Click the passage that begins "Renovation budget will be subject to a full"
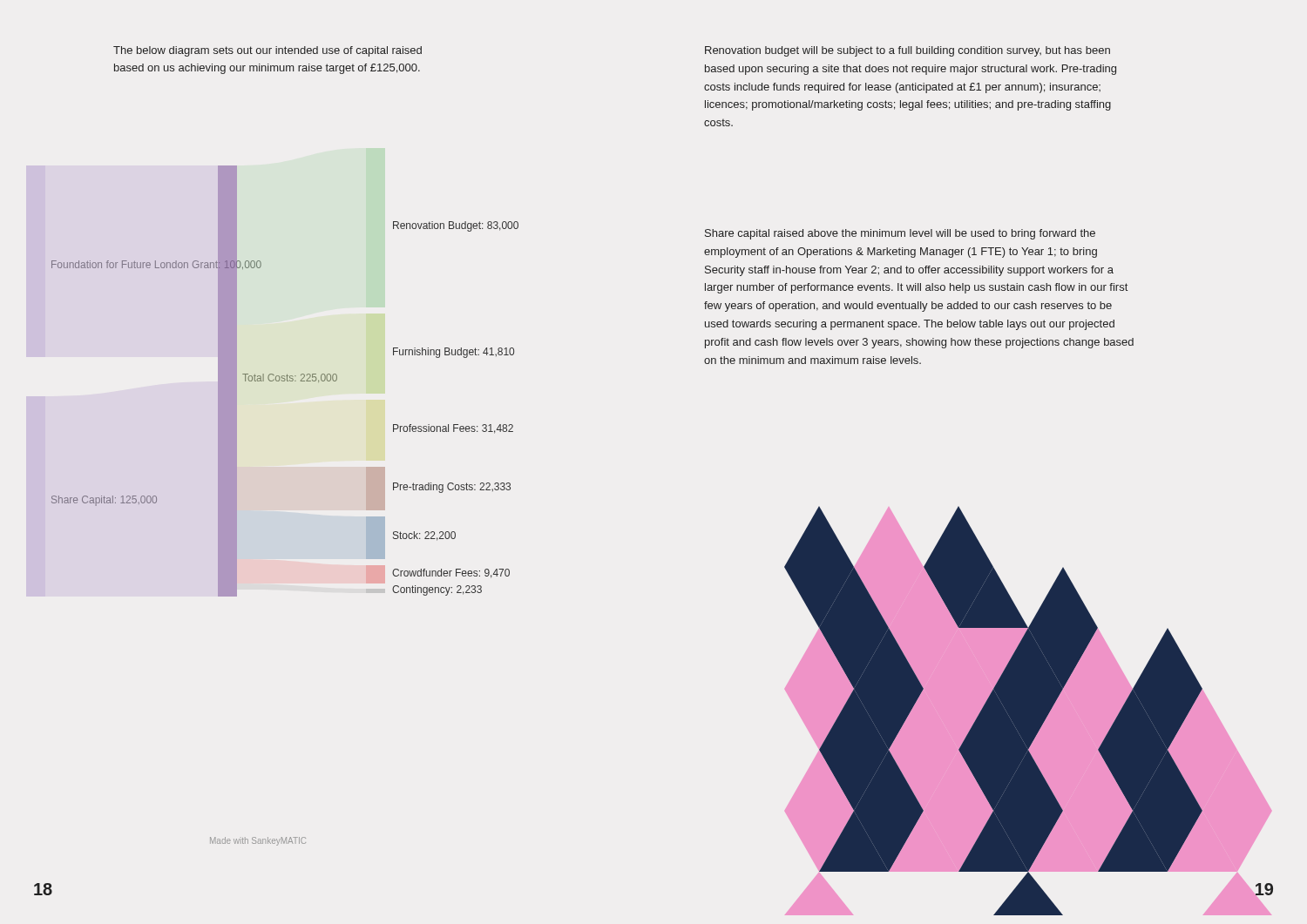1307x924 pixels. (x=911, y=86)
